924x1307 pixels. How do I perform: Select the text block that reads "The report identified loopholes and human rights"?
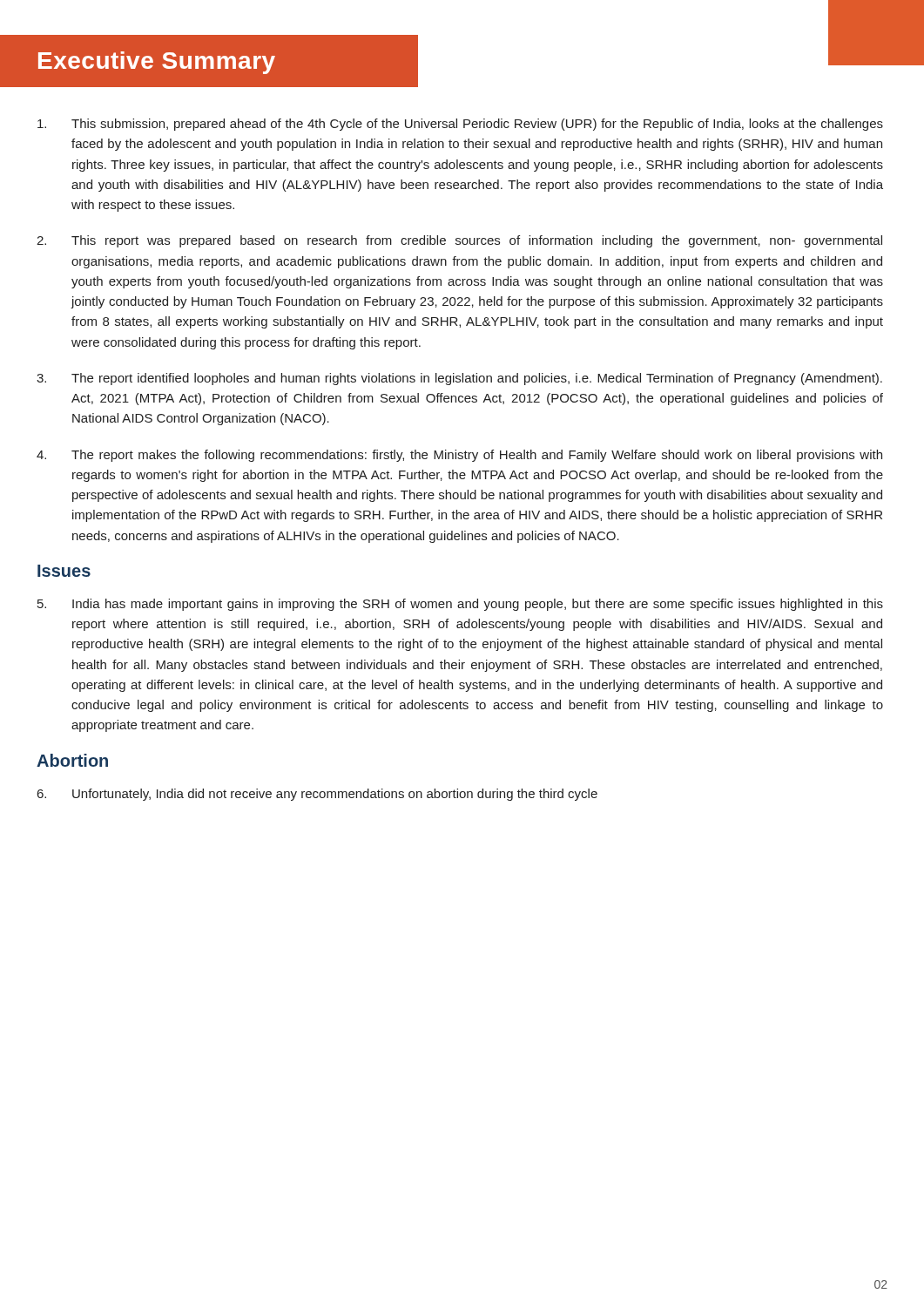pyautogui.click(x=460, y=398)
